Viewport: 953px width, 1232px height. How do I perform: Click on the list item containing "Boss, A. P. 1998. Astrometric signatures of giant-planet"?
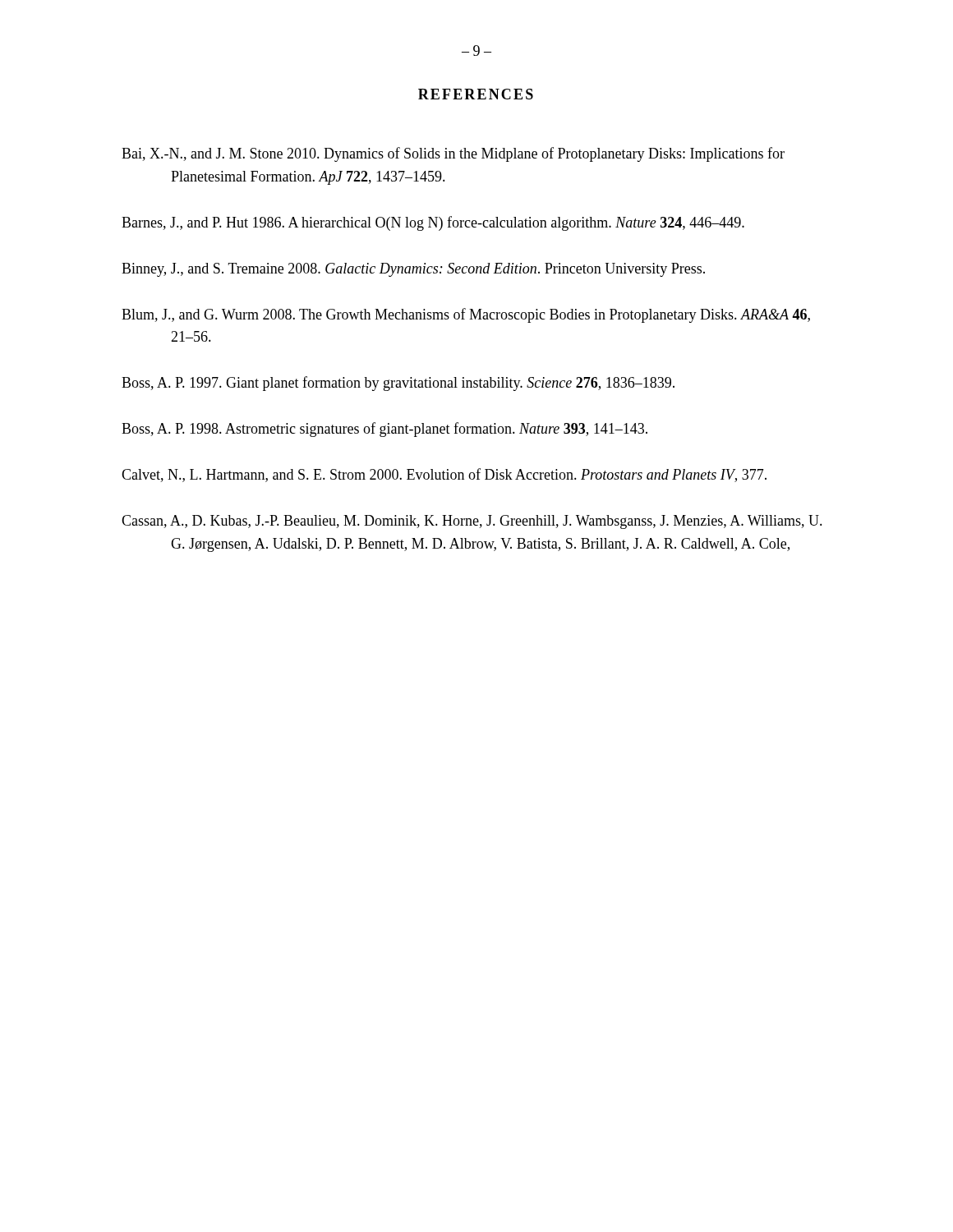(385, 429)
